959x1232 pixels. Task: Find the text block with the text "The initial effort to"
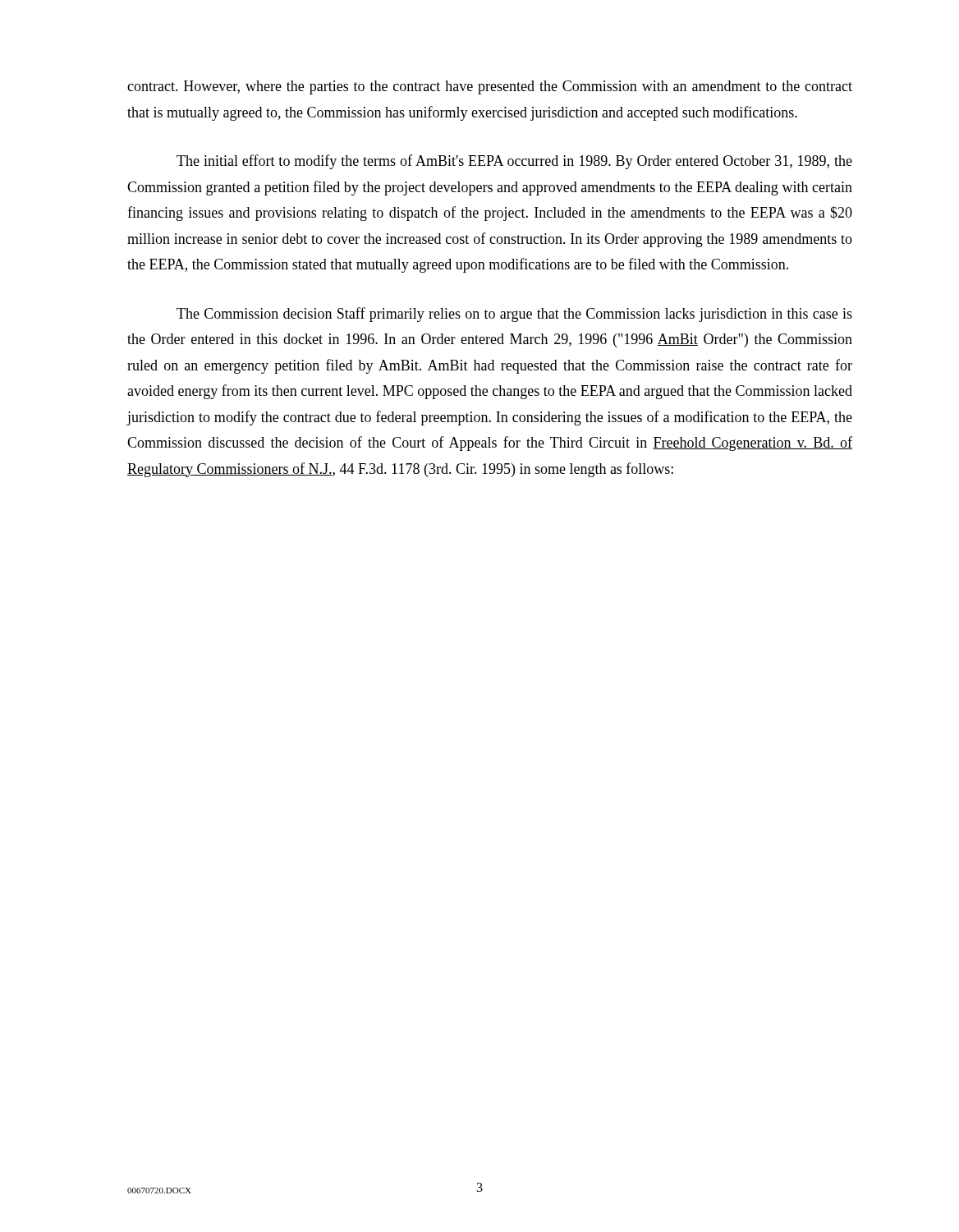tap(490, 213)
